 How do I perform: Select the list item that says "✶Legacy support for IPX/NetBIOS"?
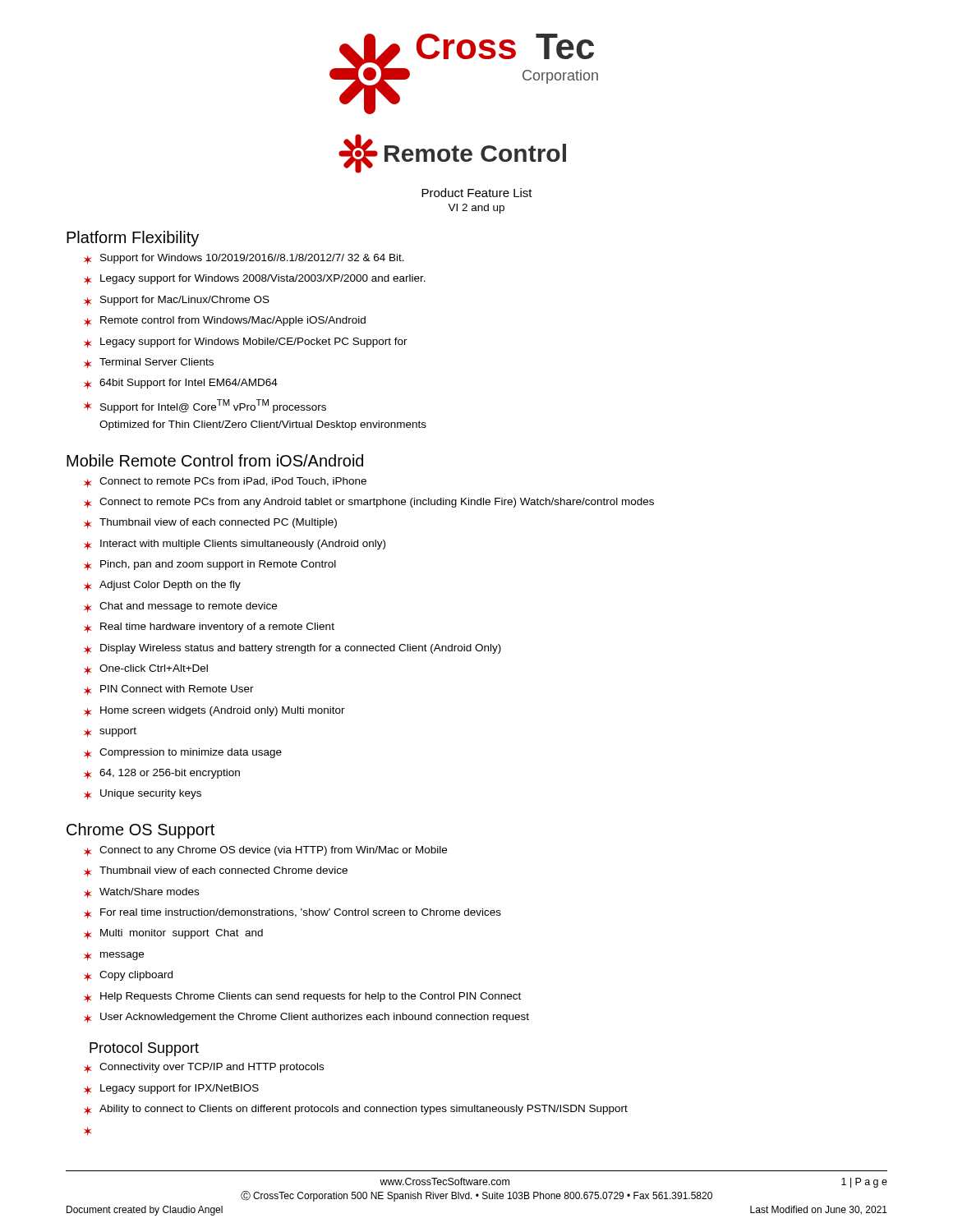click(x=171, y=1089)
